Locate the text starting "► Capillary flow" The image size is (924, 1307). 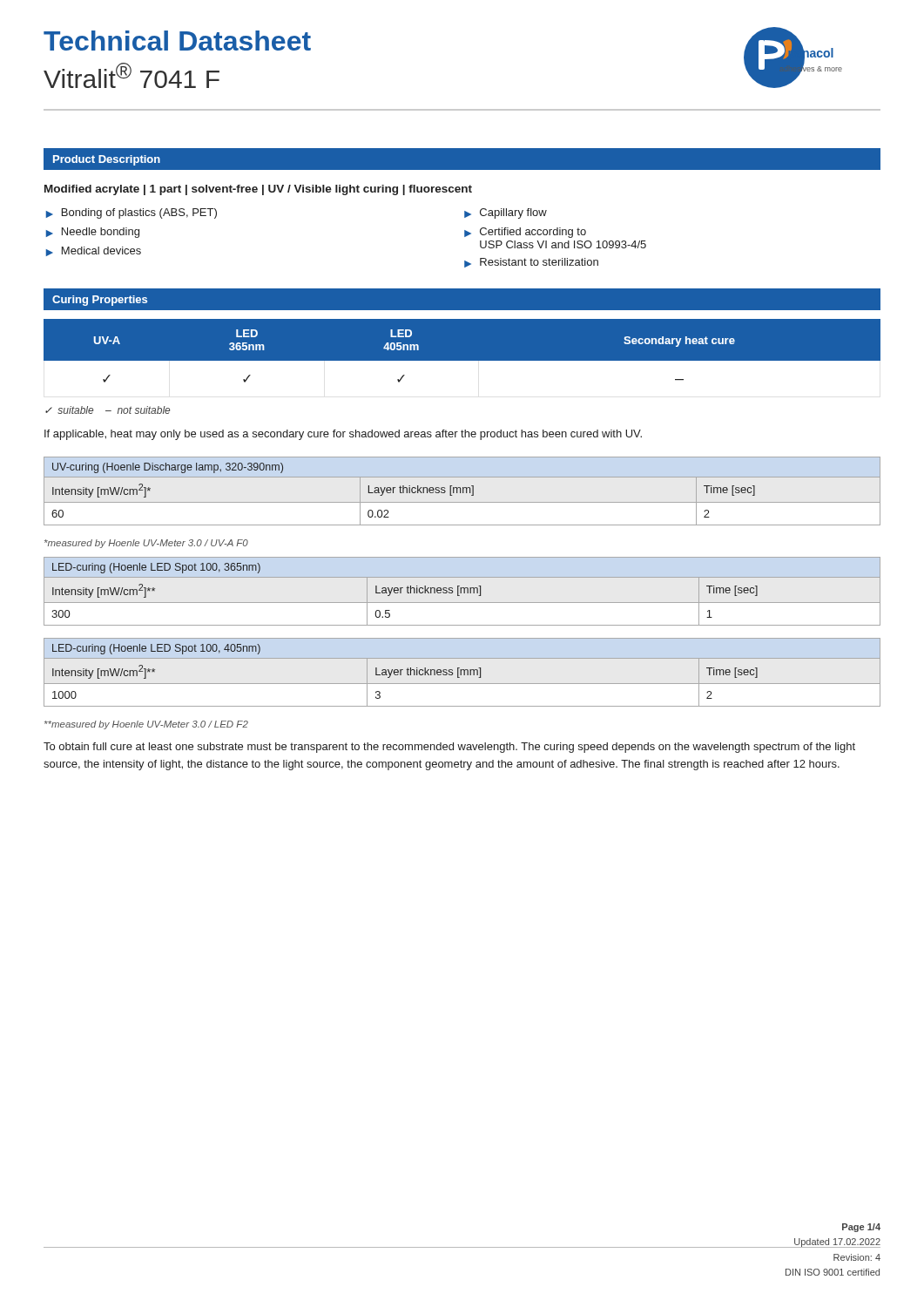point(504,213)
